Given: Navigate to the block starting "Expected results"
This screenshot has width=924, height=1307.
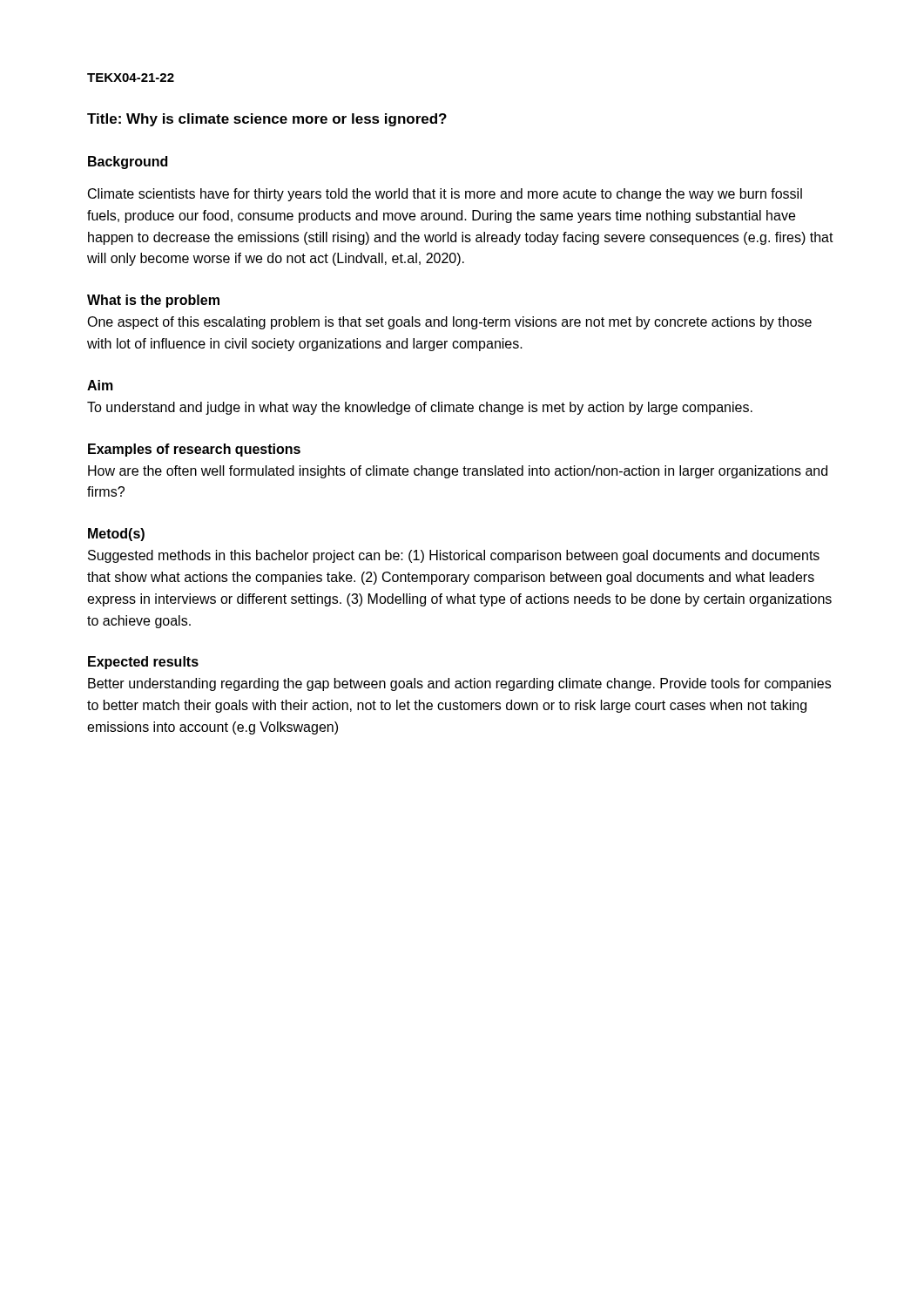Looking at the screenshot, I should [x=143, y=662].
